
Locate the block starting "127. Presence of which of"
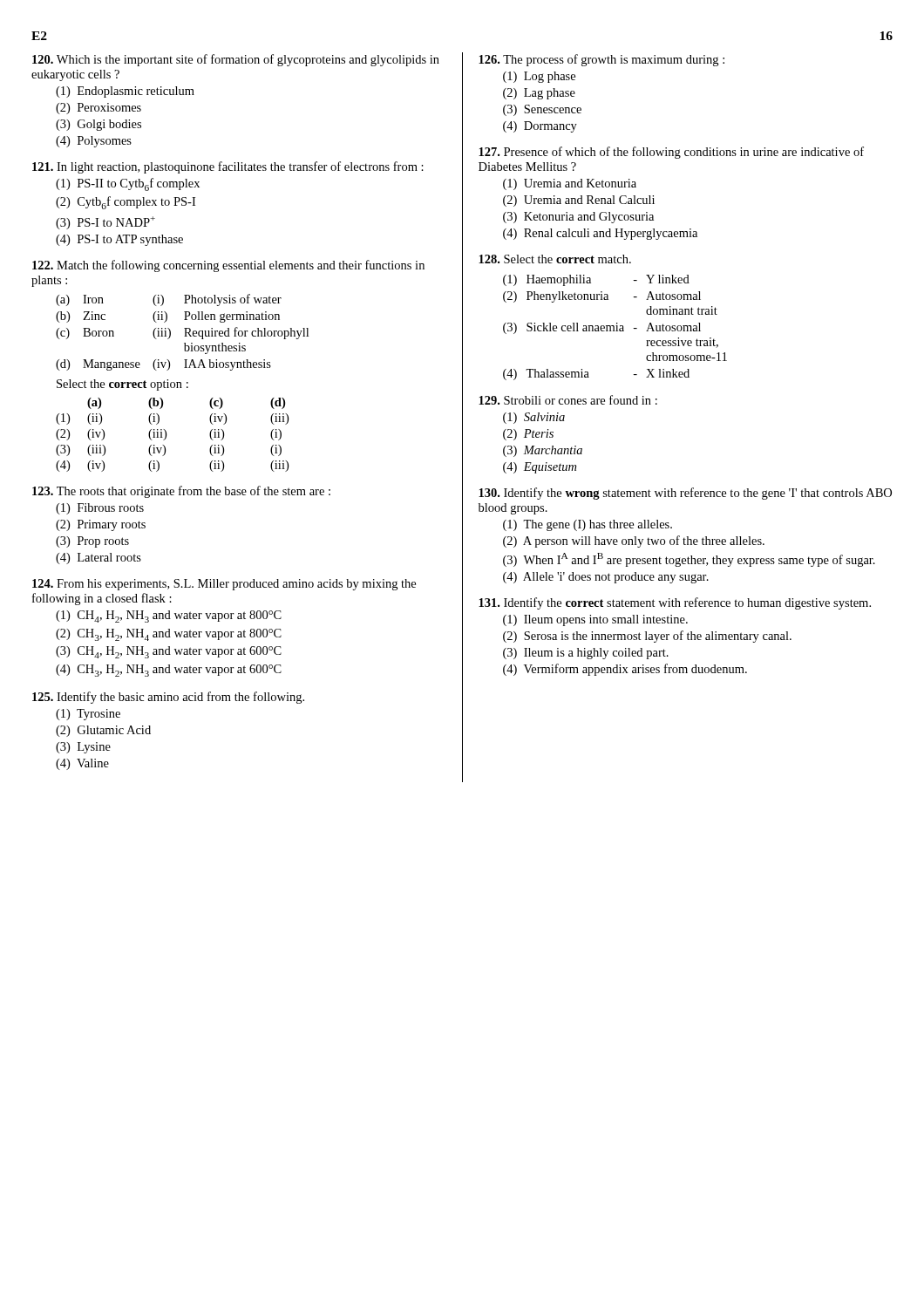click(x=671, y=153)
